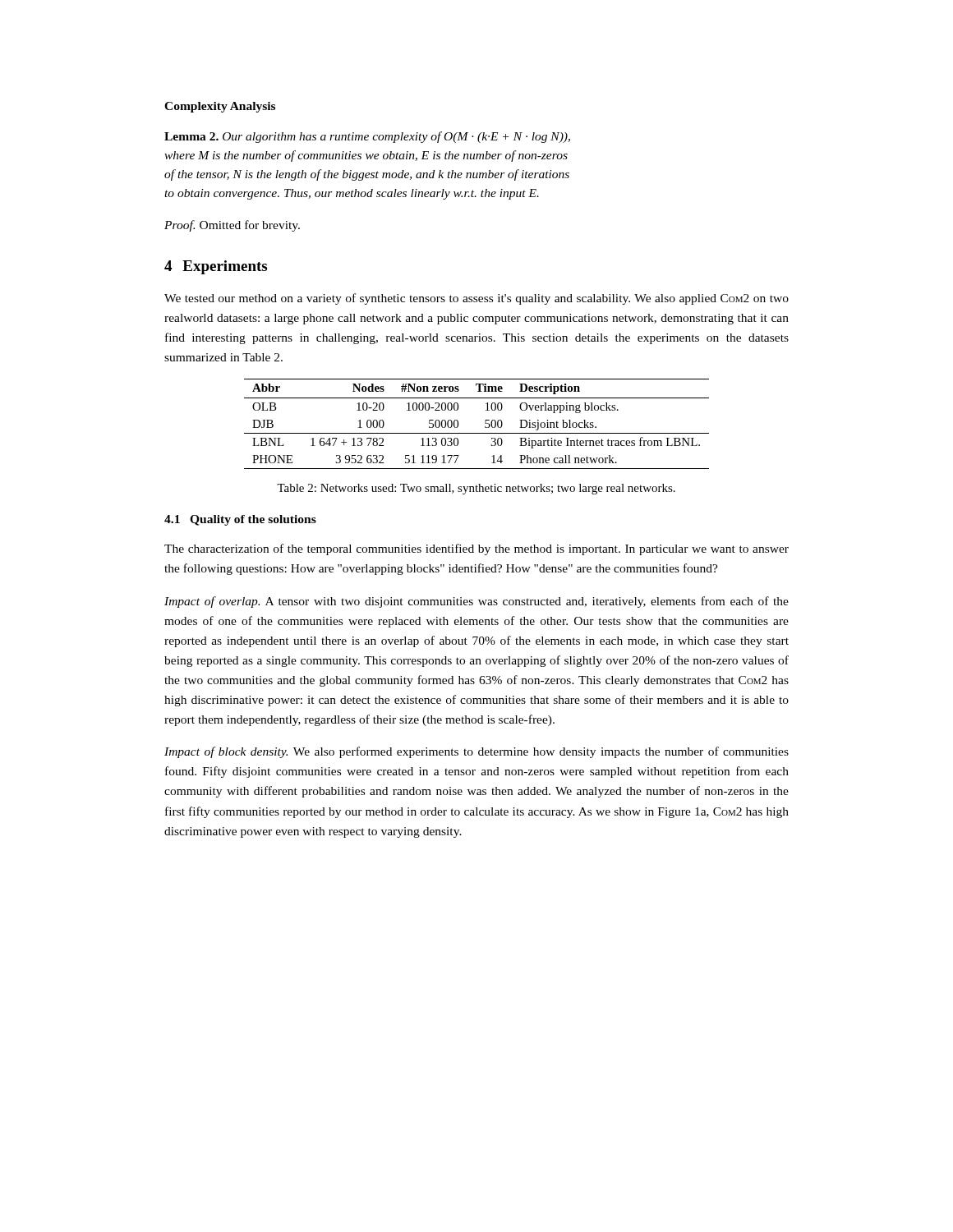Viewport: 953px width, 1232px height.
Task: Find the region starting "Complexity Analysis"
Action: click(220, 107)
